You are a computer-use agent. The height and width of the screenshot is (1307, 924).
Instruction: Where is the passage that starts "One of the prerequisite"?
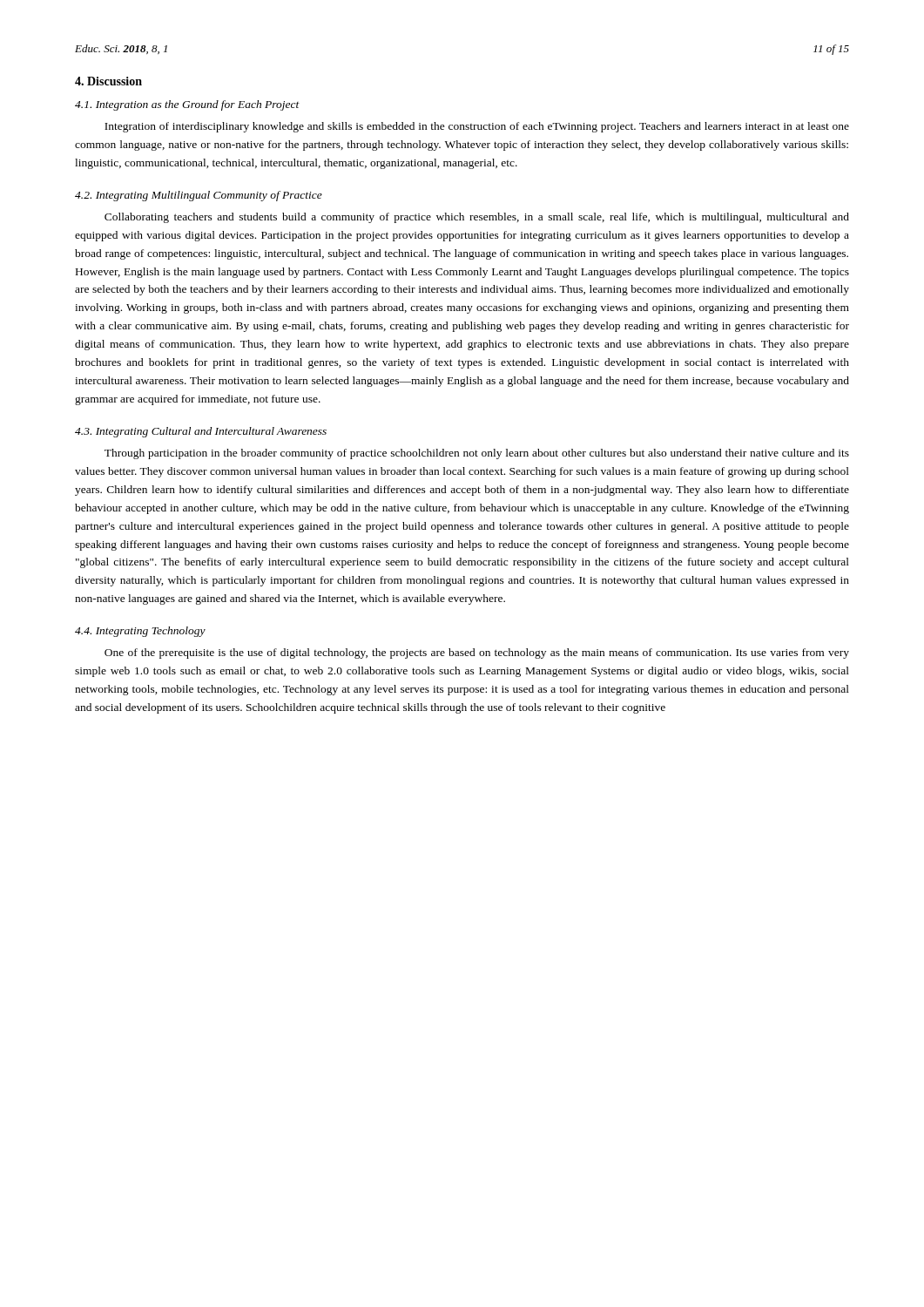(x=462, y=681)
